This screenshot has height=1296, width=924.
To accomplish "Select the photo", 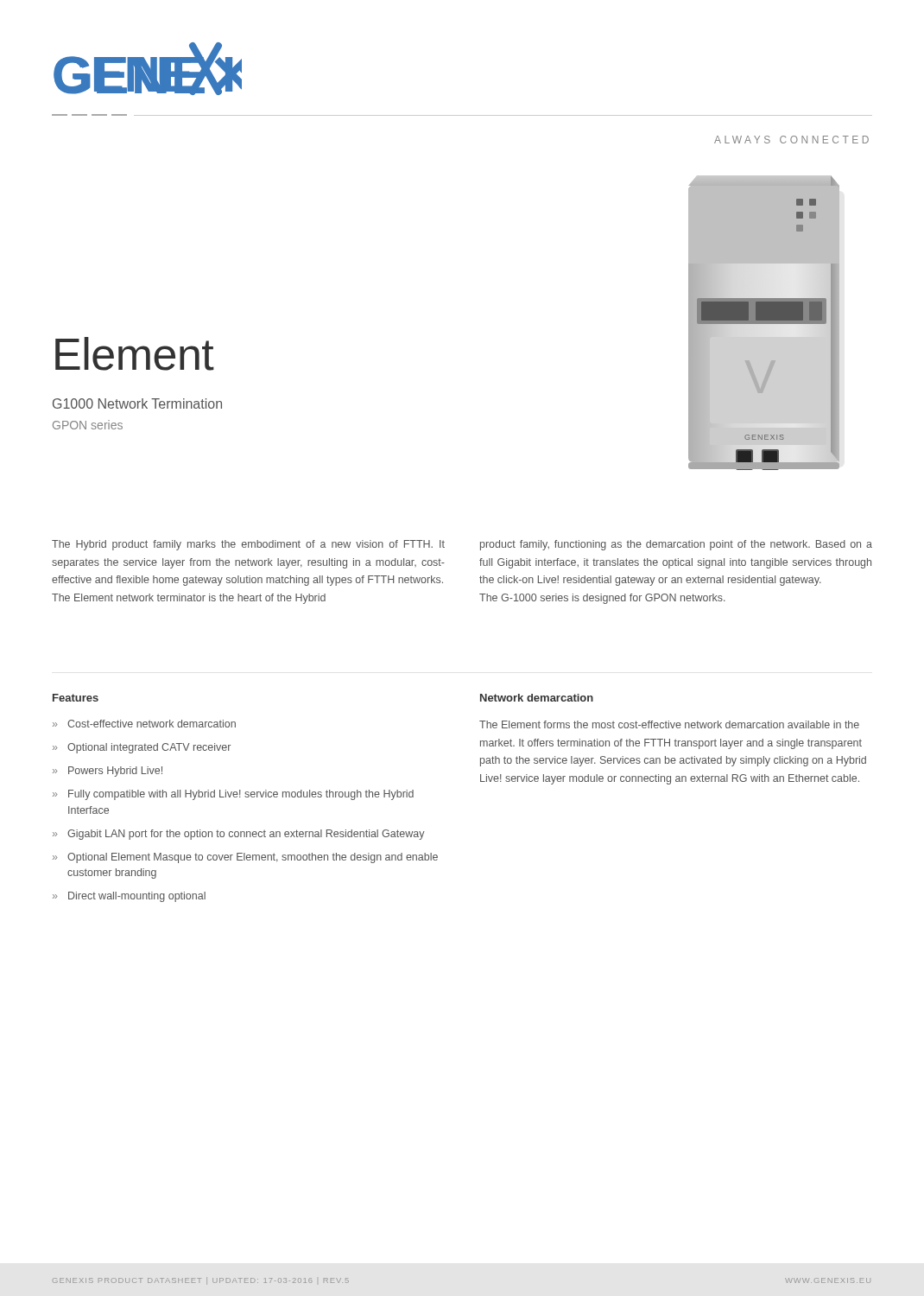I will (x=742, y=322).
